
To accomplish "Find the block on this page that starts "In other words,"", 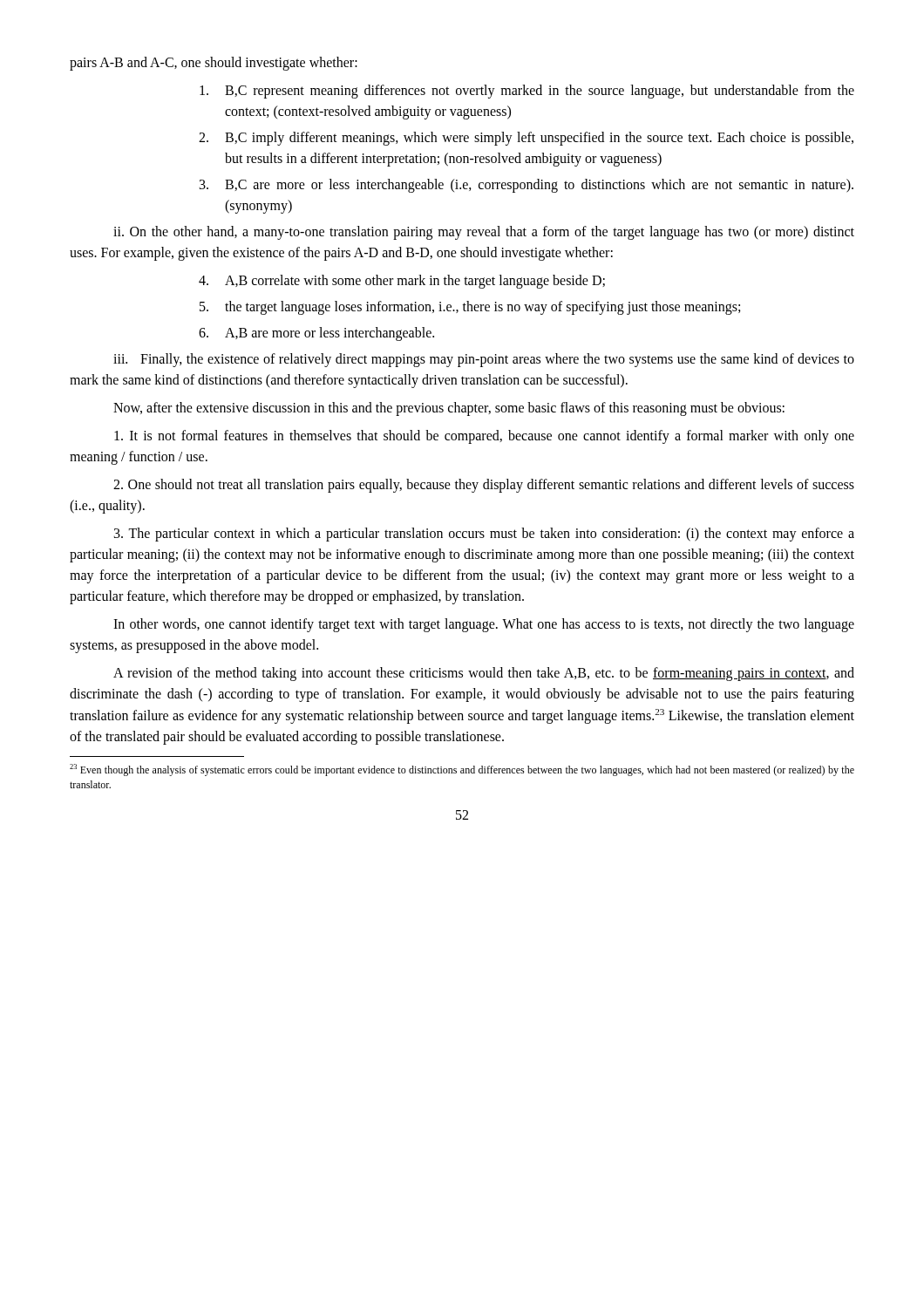I will point(462,635).
